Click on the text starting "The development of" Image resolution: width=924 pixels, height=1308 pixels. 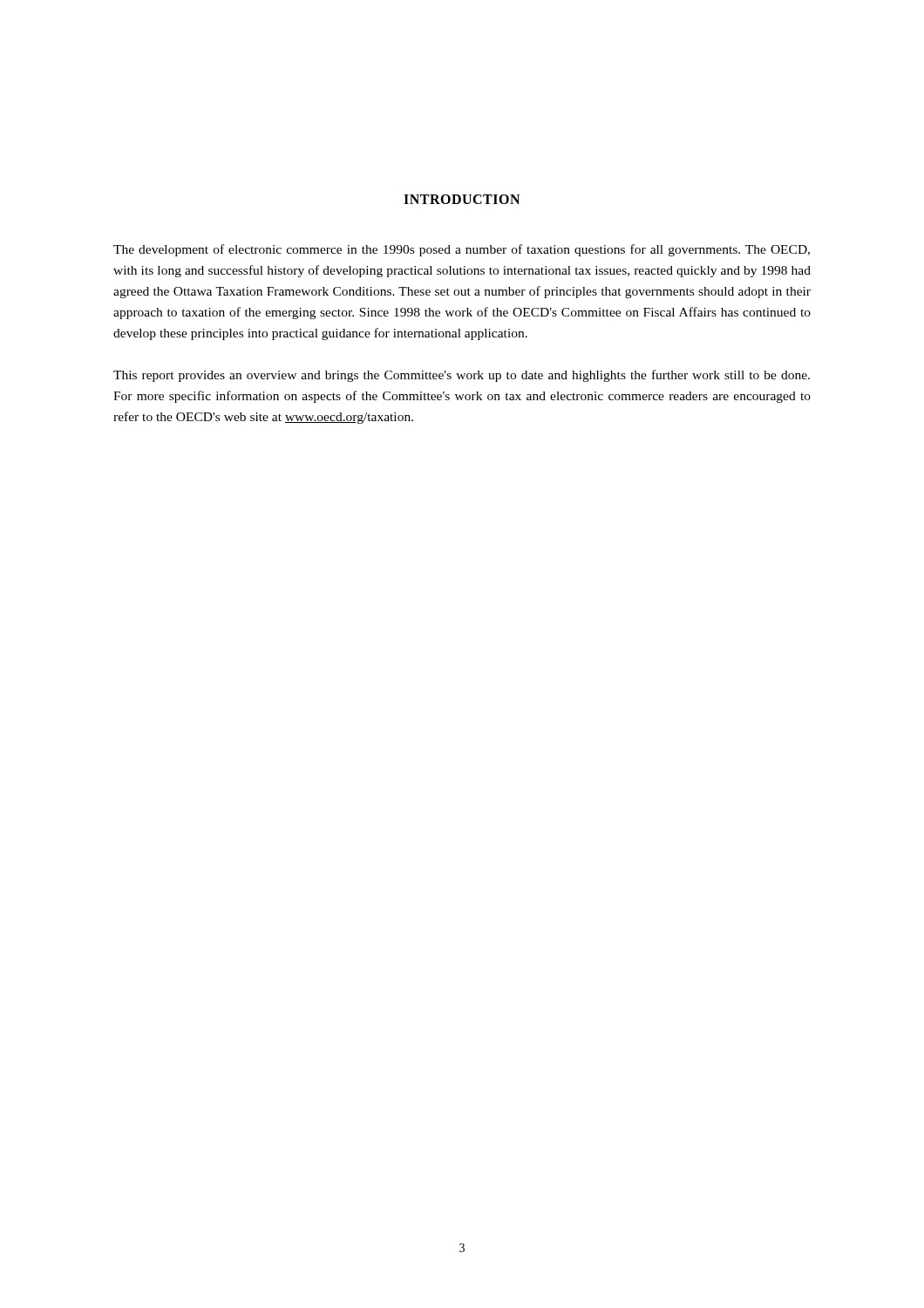pos(462,291)
